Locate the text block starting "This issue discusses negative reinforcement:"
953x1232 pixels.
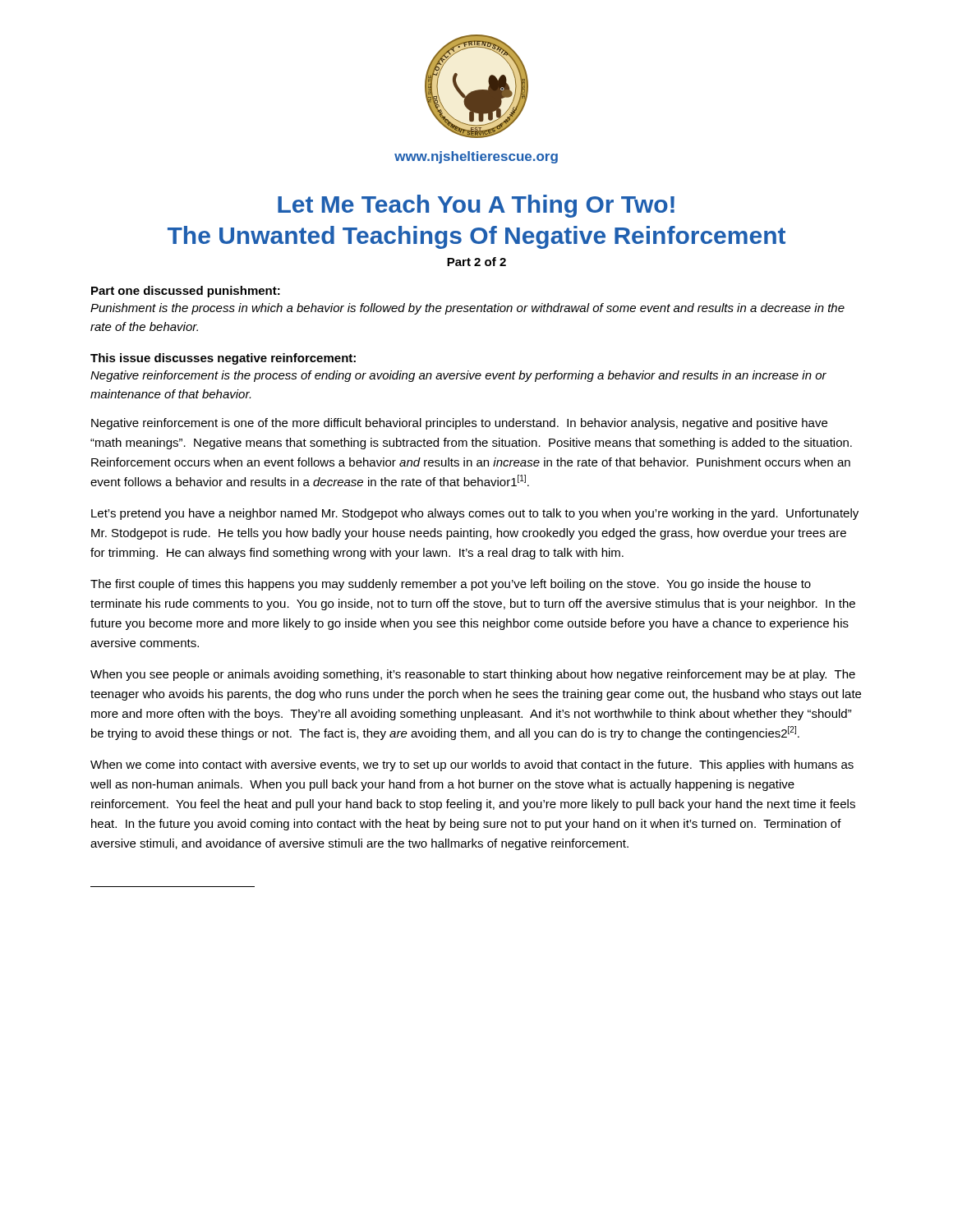(224, 358)
